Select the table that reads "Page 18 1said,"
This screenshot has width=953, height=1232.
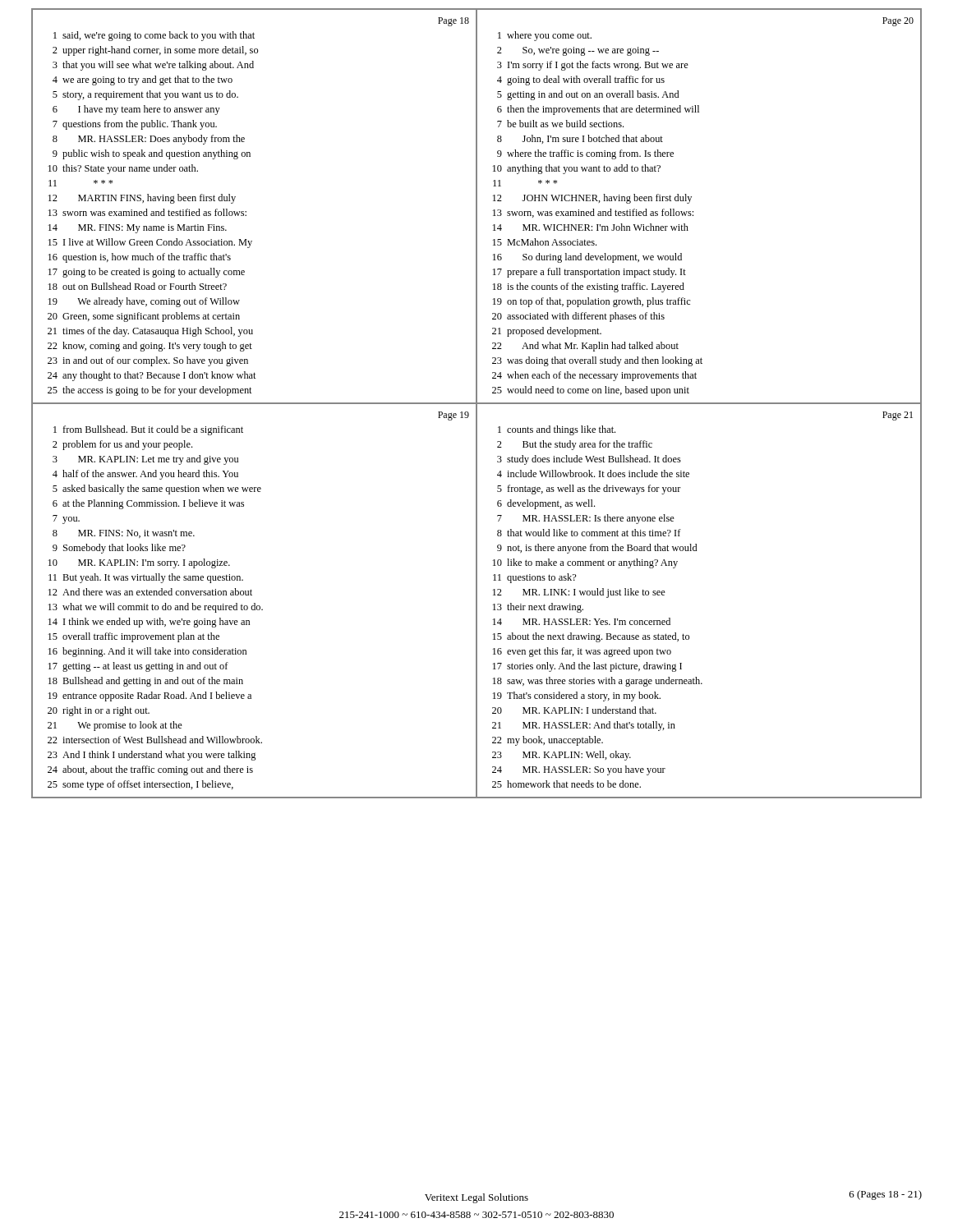point(476,206)
